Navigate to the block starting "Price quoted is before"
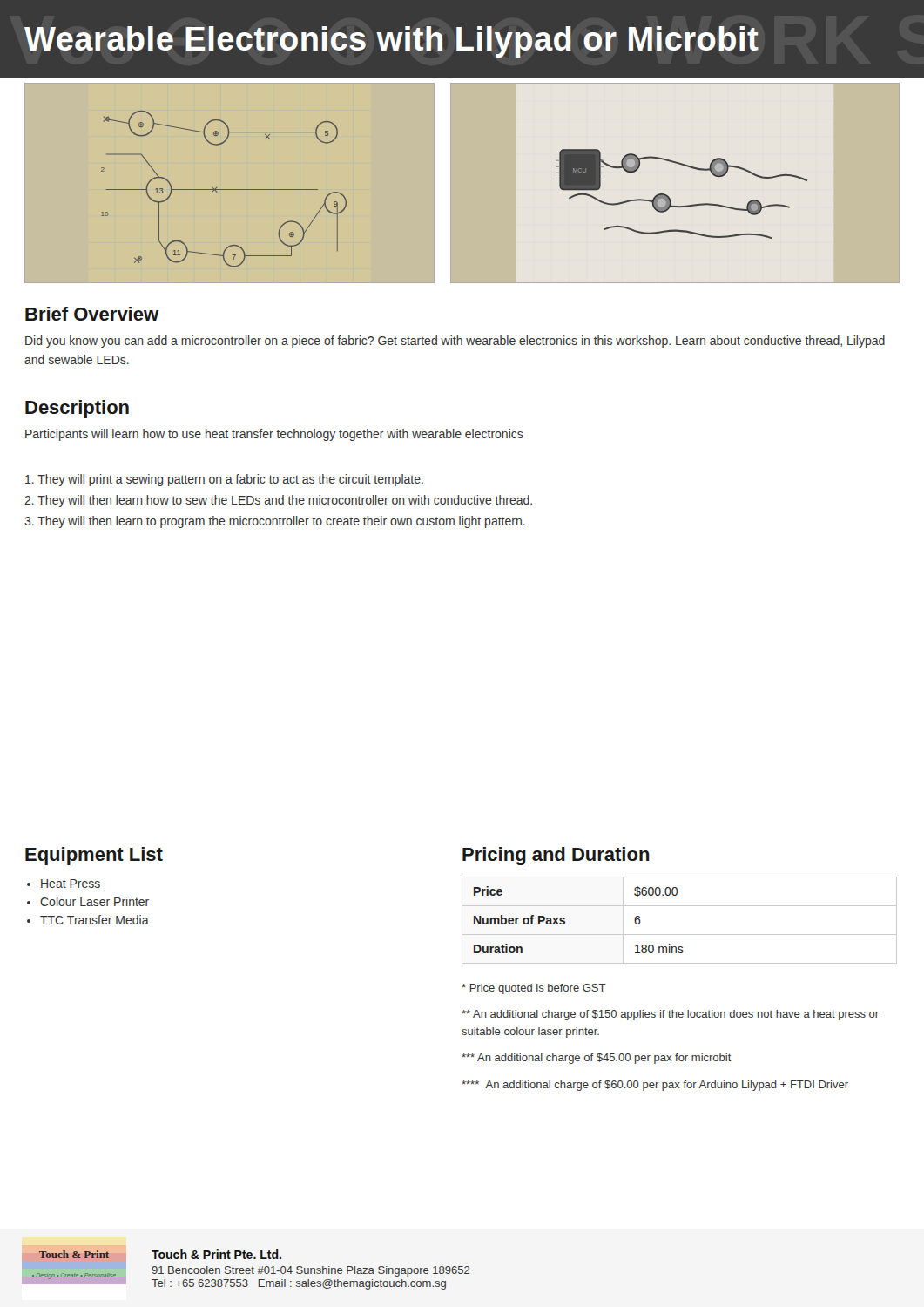924x1307 pixels. (x=534, y=988)
